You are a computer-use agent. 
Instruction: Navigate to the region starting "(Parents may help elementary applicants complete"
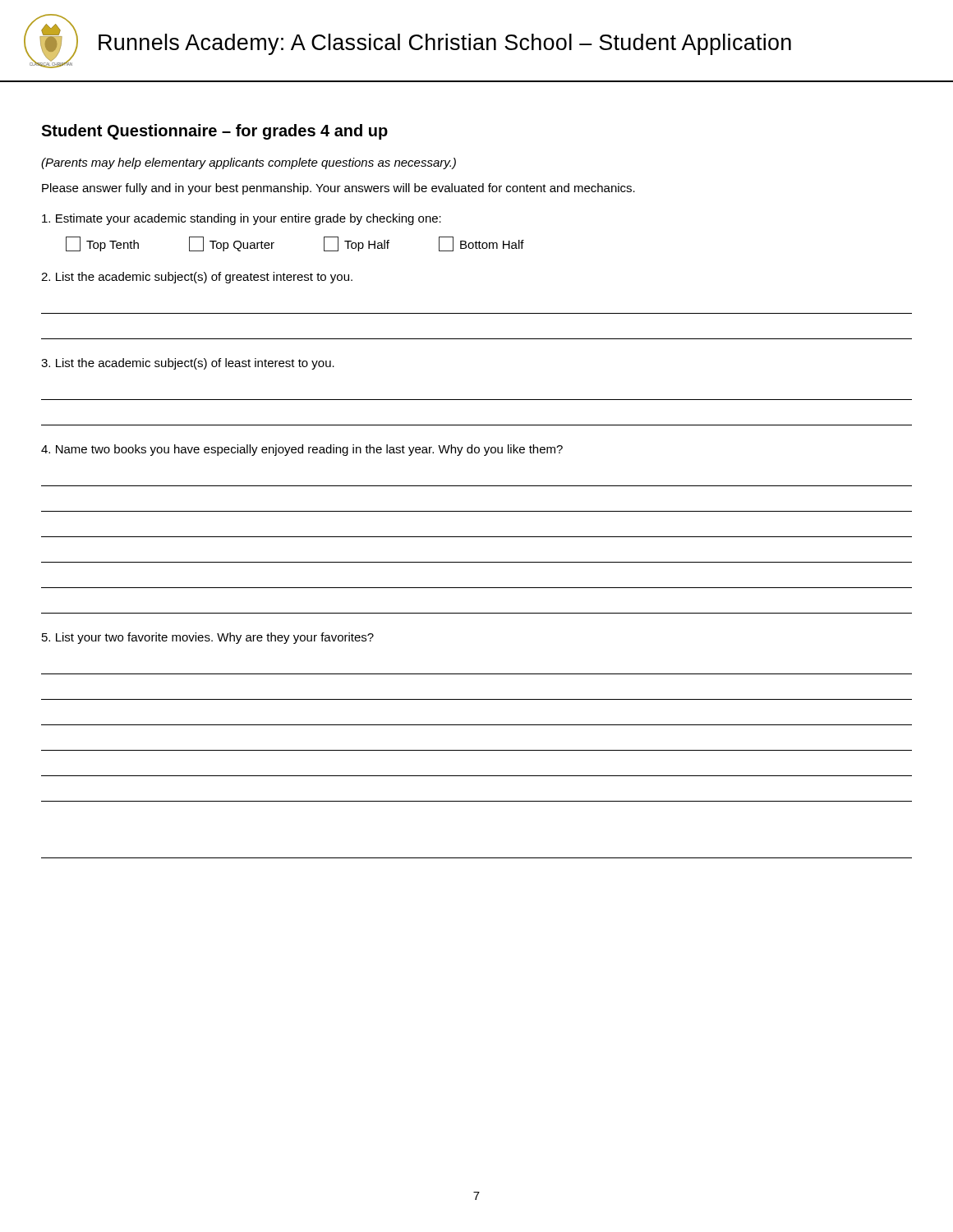(249, 162)
